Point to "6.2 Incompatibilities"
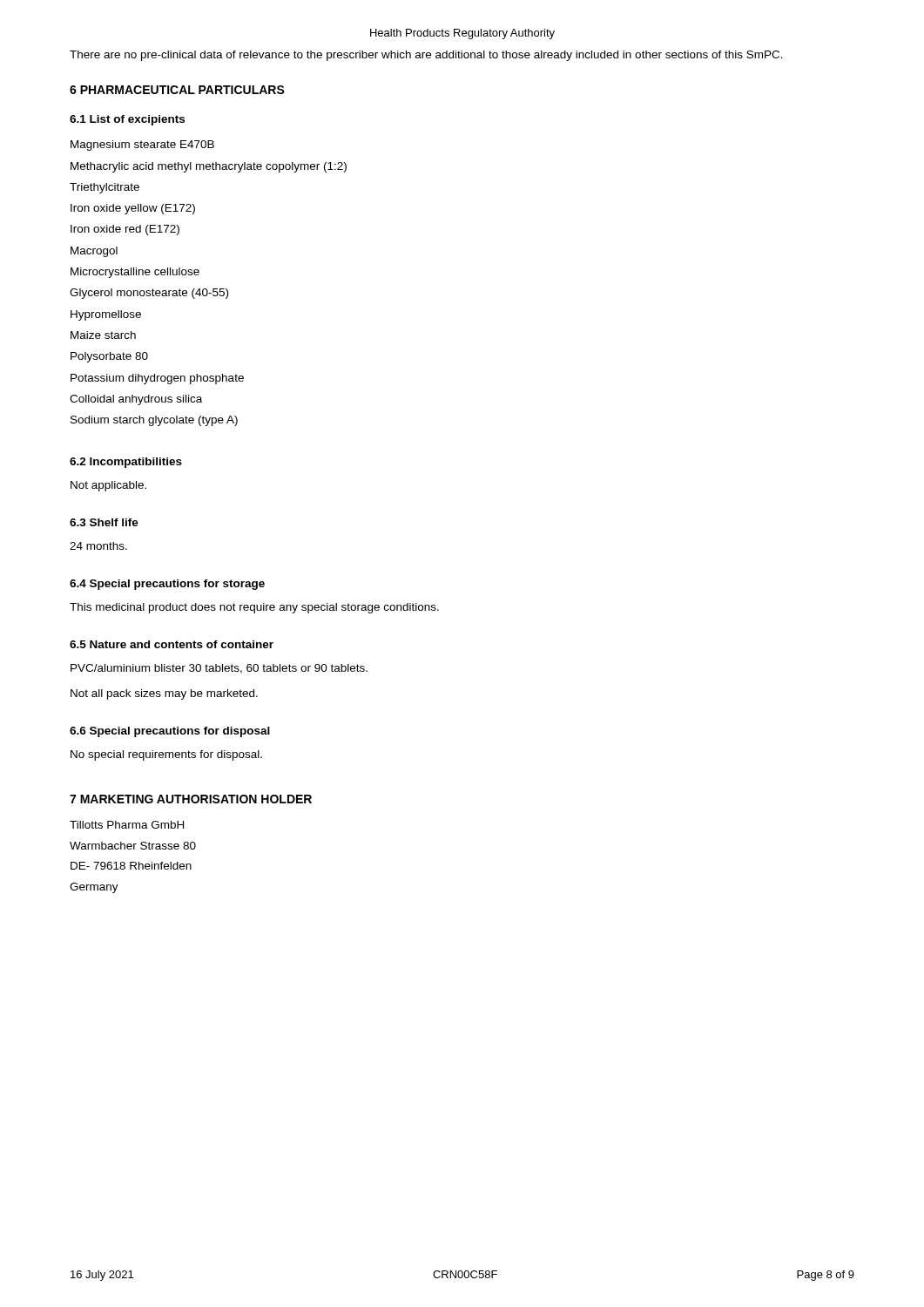This screenshot has width=924, height=1307. (x=126, y=462)
